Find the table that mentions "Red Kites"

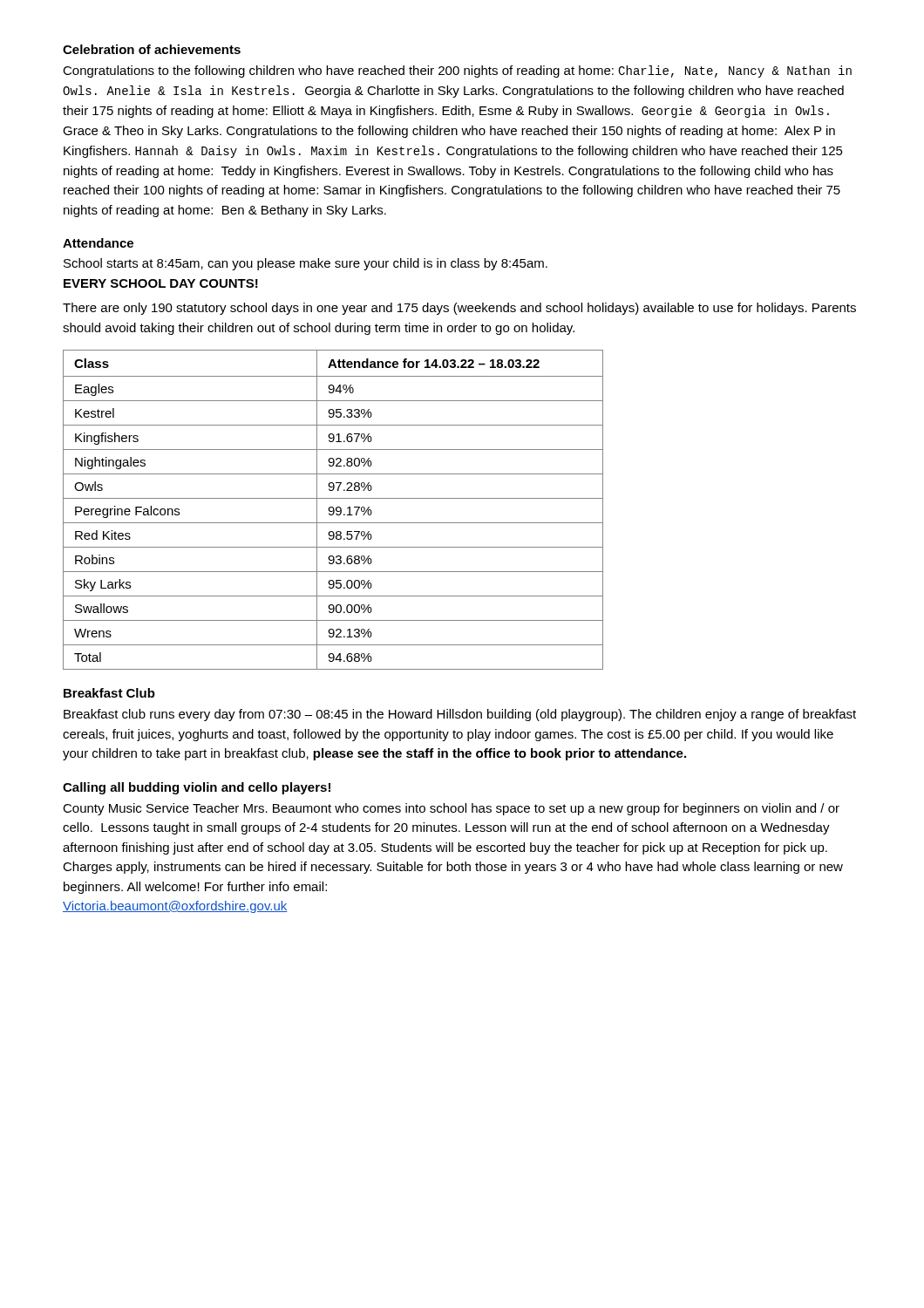pyautogui.click(x=462, y=510)
